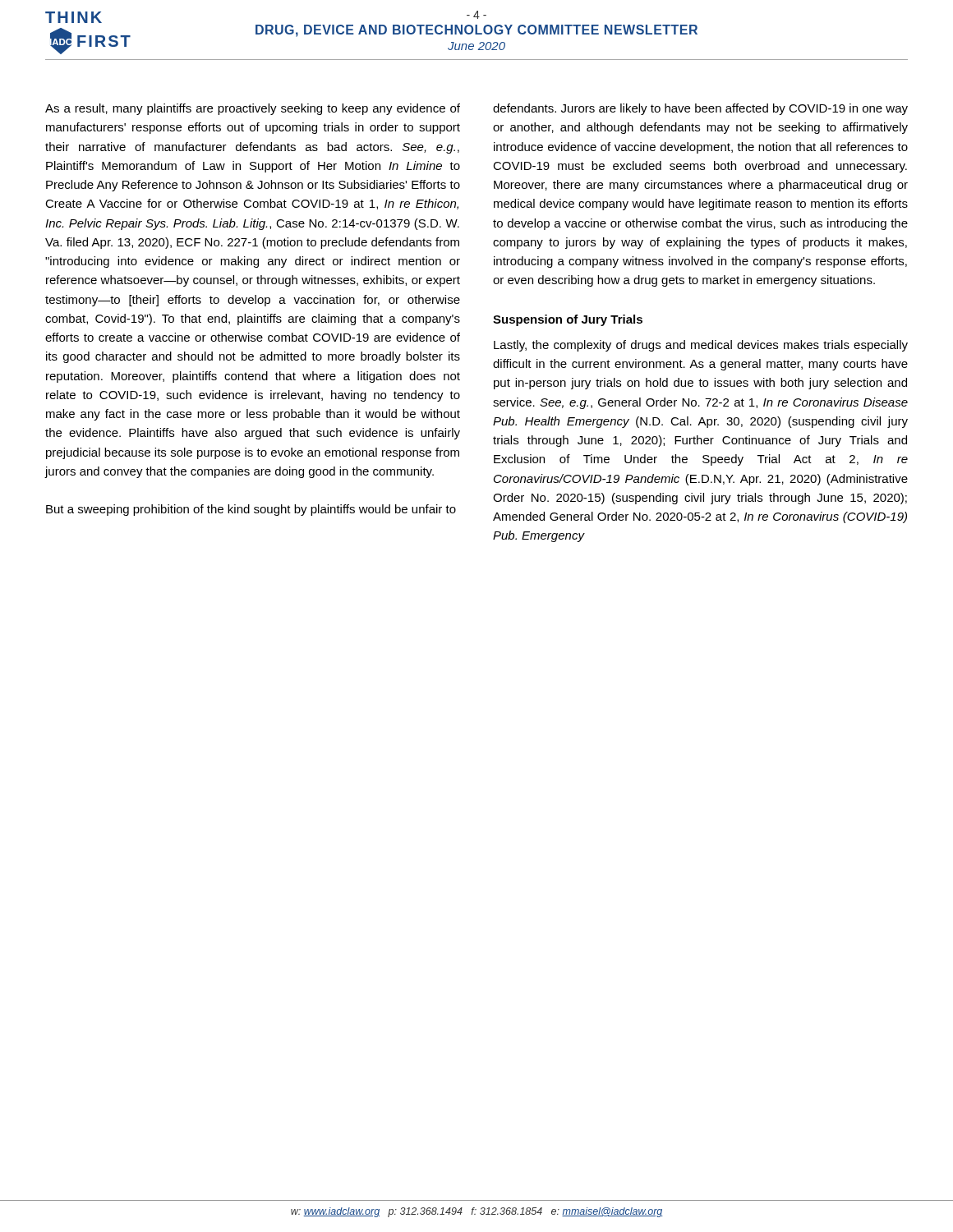Viewport: 953px width, 1232px height.
Task: Find the text block containing "As a result, many plaintiffs are proactively"
Action: click(253, 308)
